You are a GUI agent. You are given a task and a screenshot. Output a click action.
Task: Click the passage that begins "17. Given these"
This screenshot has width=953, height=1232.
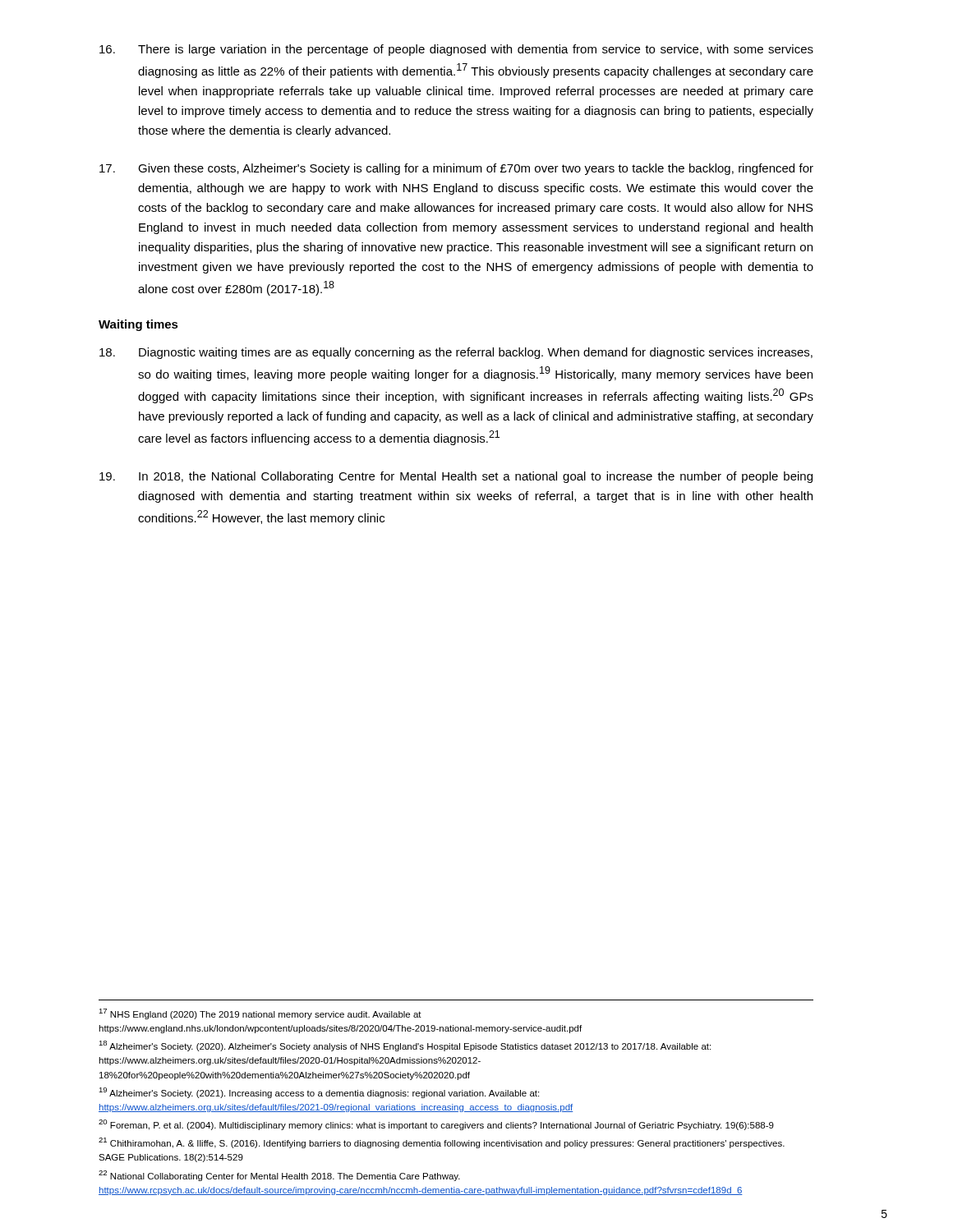[x=456, y=229]
